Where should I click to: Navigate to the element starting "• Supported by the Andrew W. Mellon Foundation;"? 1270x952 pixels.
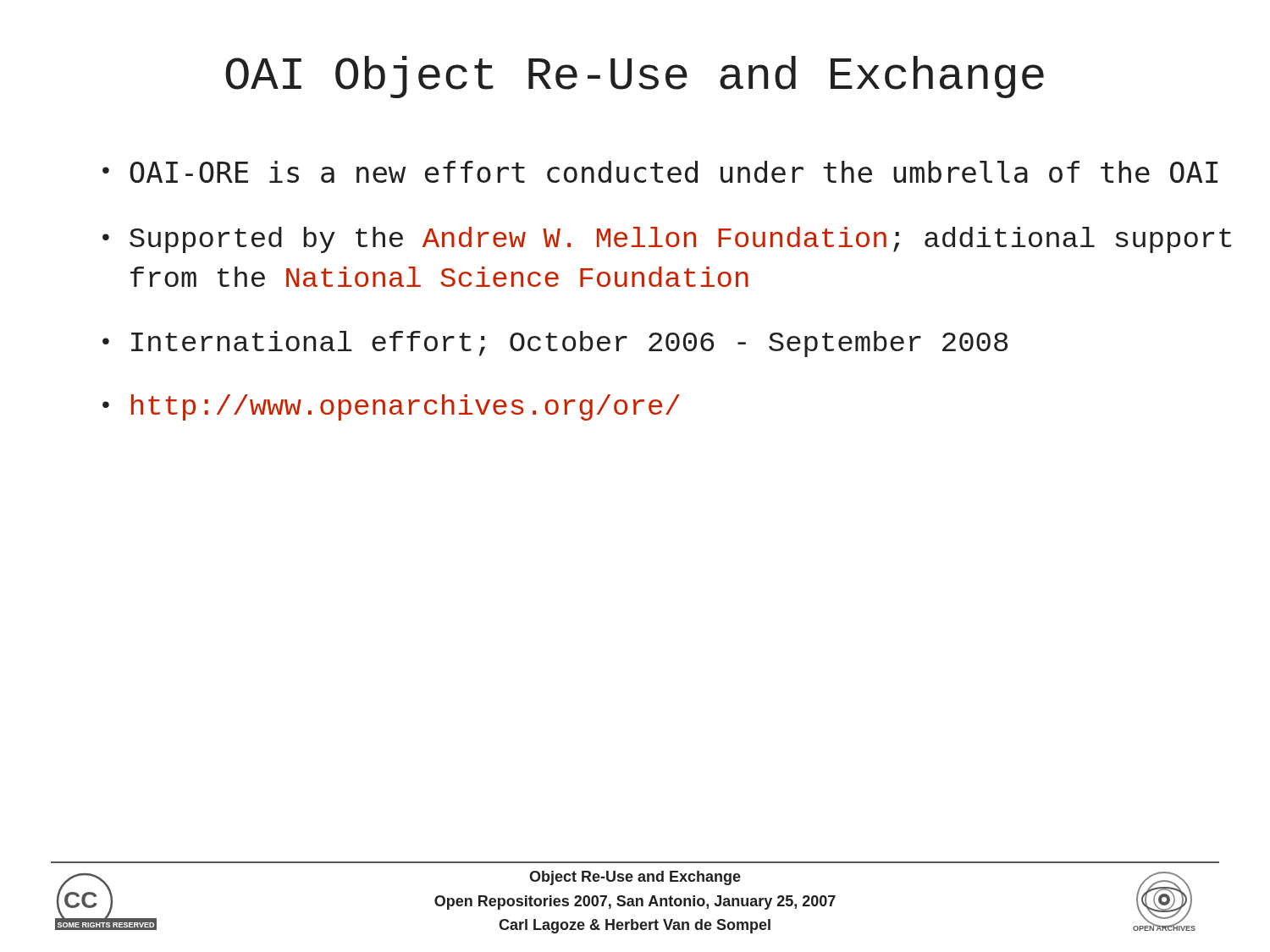click(668, 260)
